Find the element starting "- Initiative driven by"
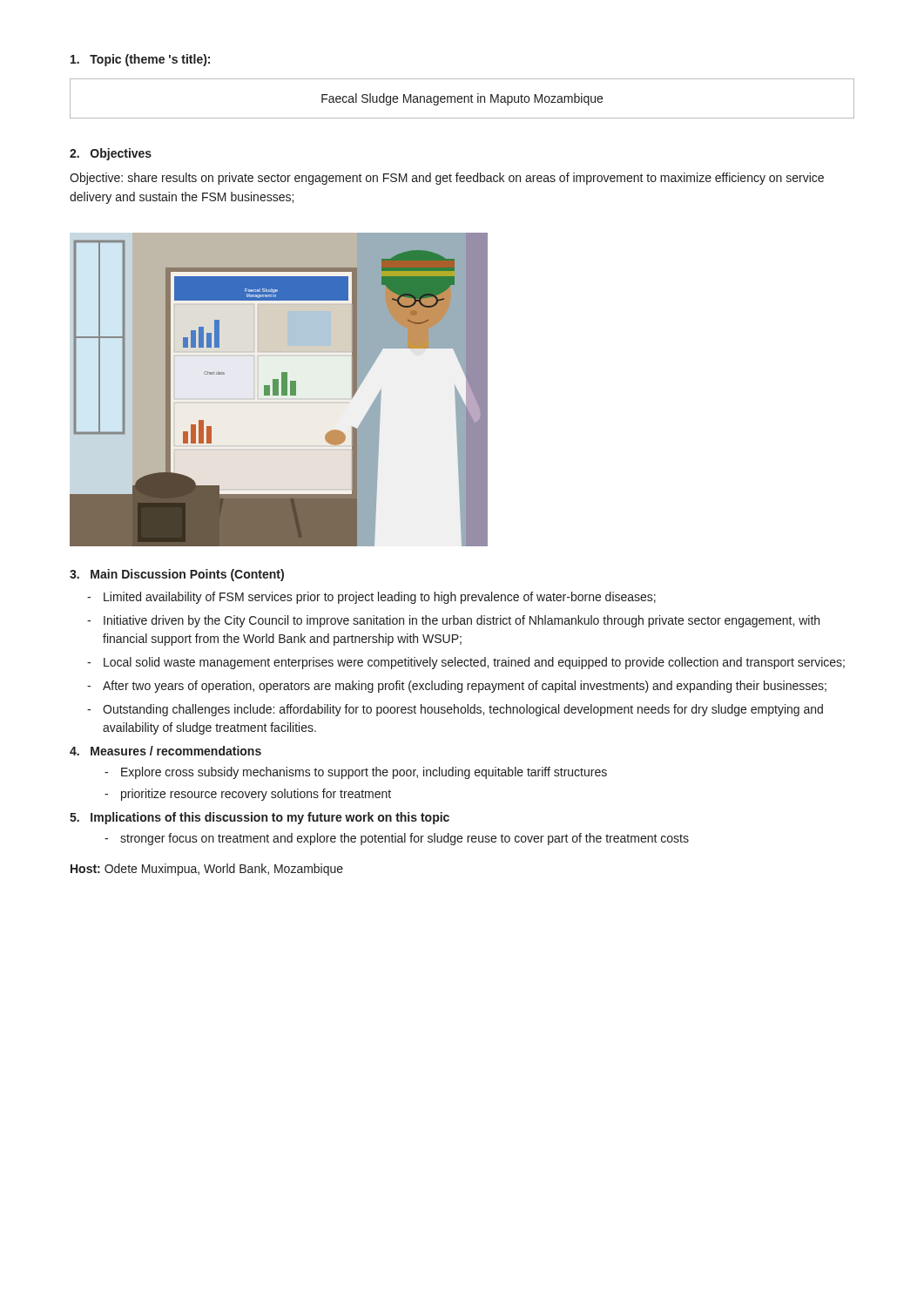The height and width of the screenshot is (1307, 924). (x=471, y=630)
